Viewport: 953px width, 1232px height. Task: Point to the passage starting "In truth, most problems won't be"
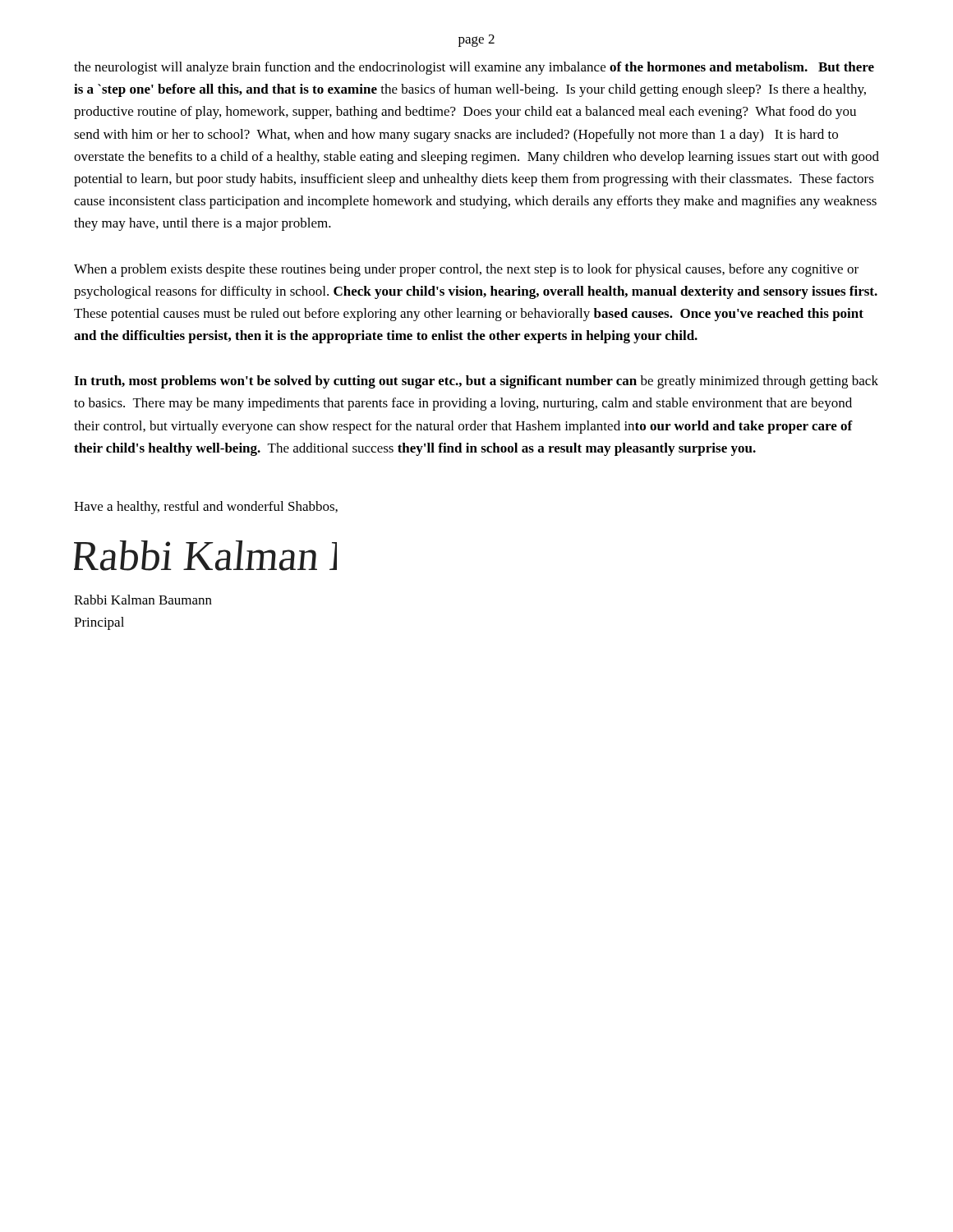[x=476, y=414]
